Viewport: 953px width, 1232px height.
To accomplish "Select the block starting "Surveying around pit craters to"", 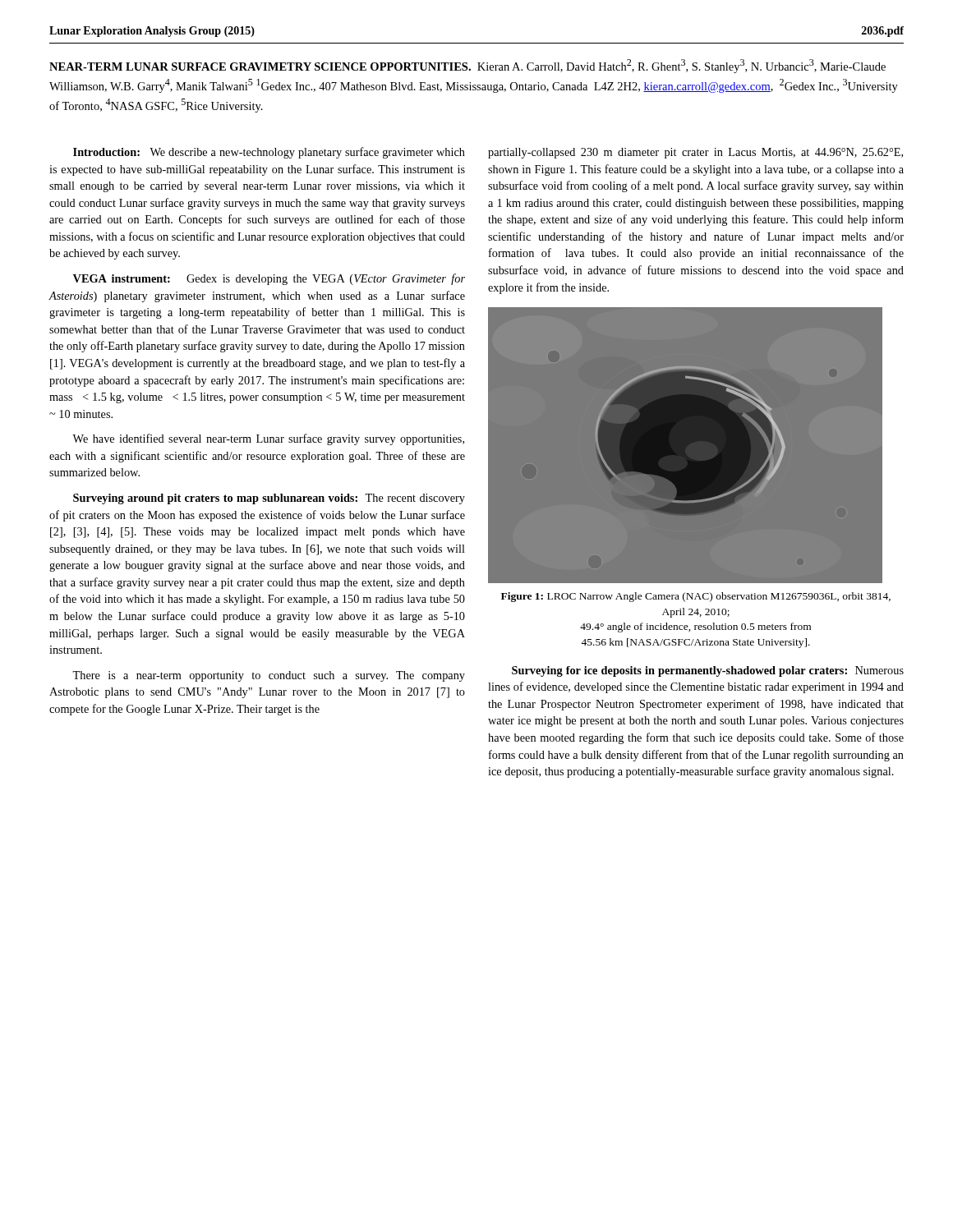I will [x=257, y=574].
